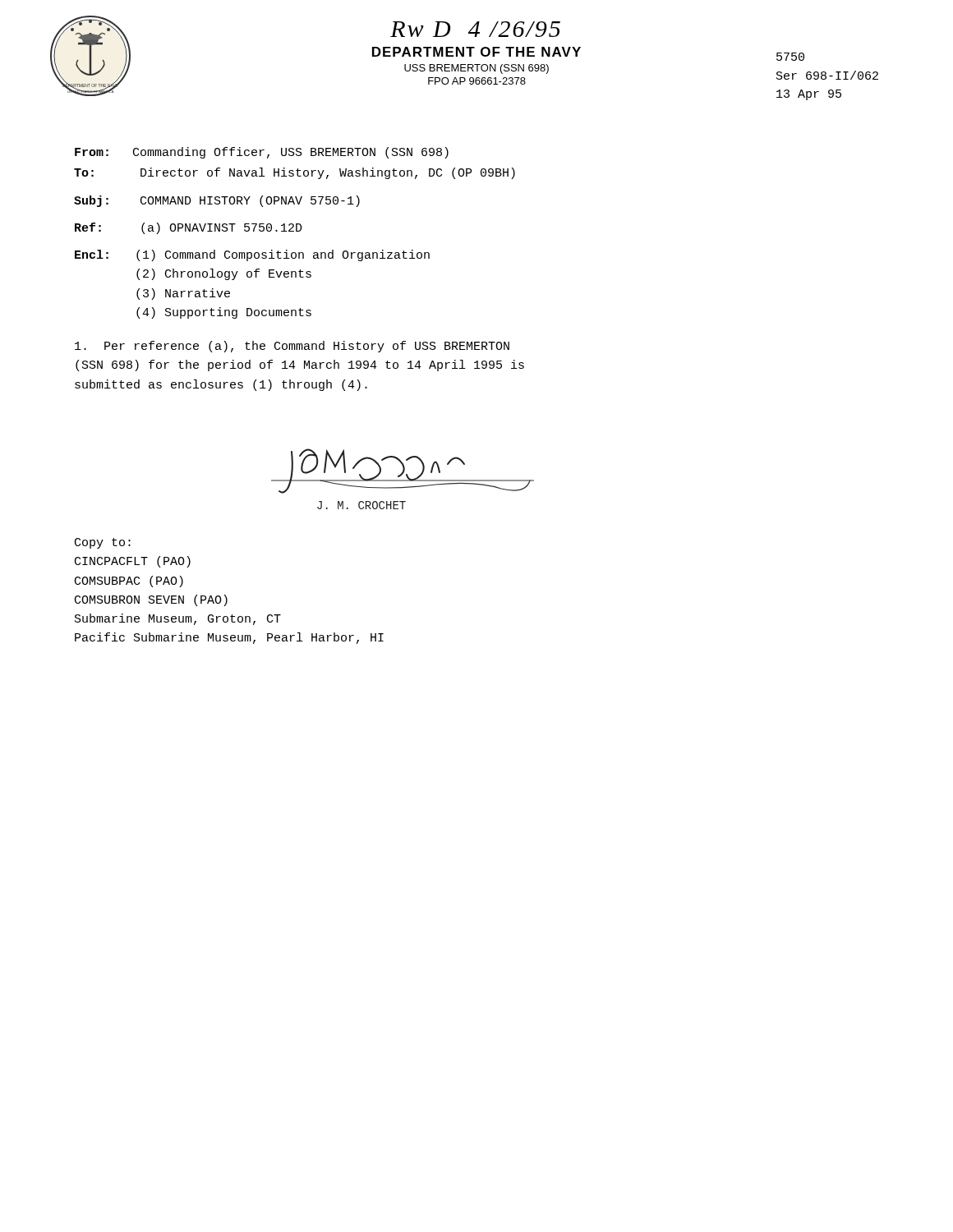The image size is (953, 1232).
Task: Locate the text block that says "Copy to: CINCPACFLT (PAO) COMSUBPAC (PAO)"
Action: pos(229,591)
